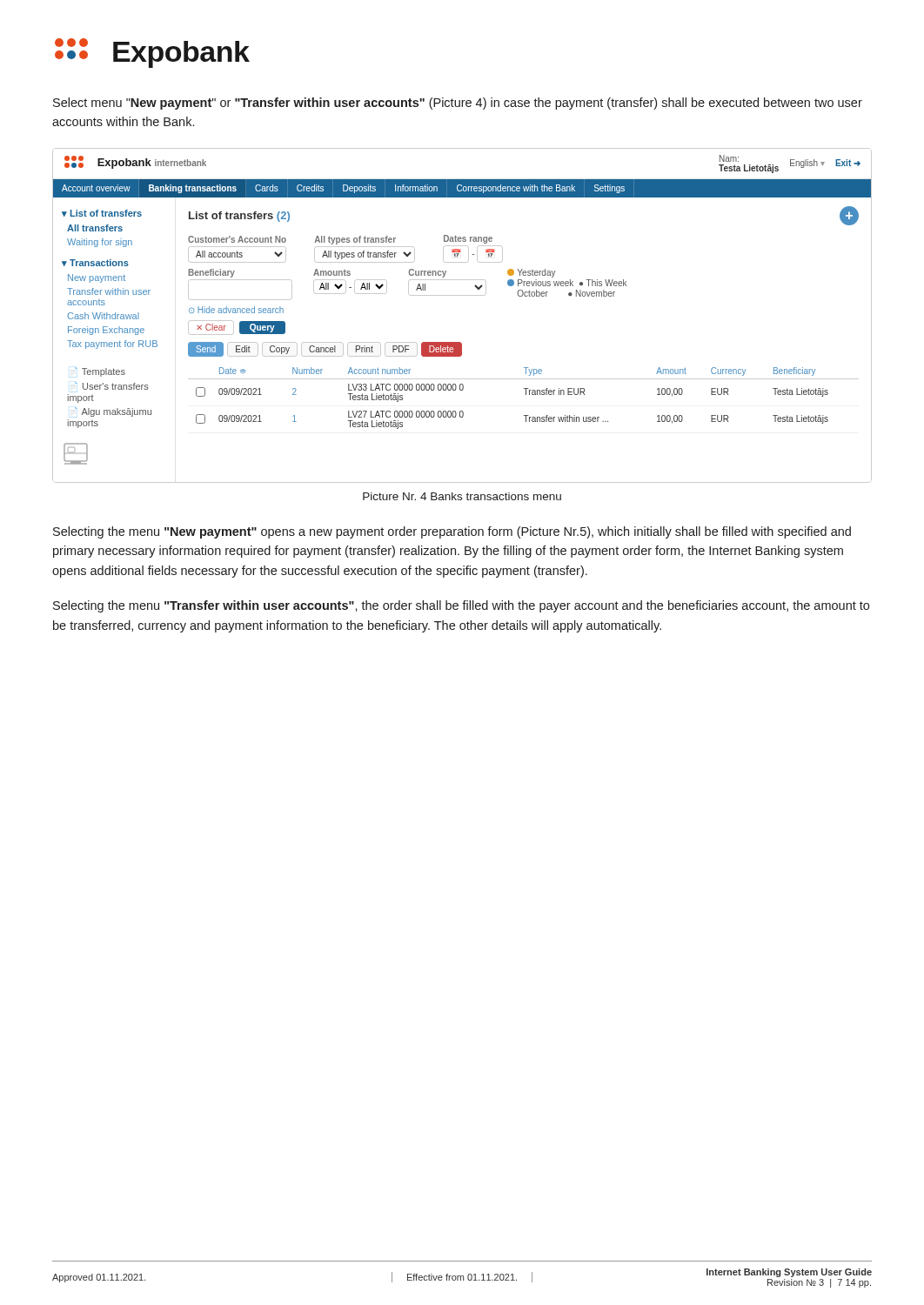Select the text block containing "Select menu "New payment" or "Transfer within"
This screenshot has width=924, height=1305.
pos(457,112)
